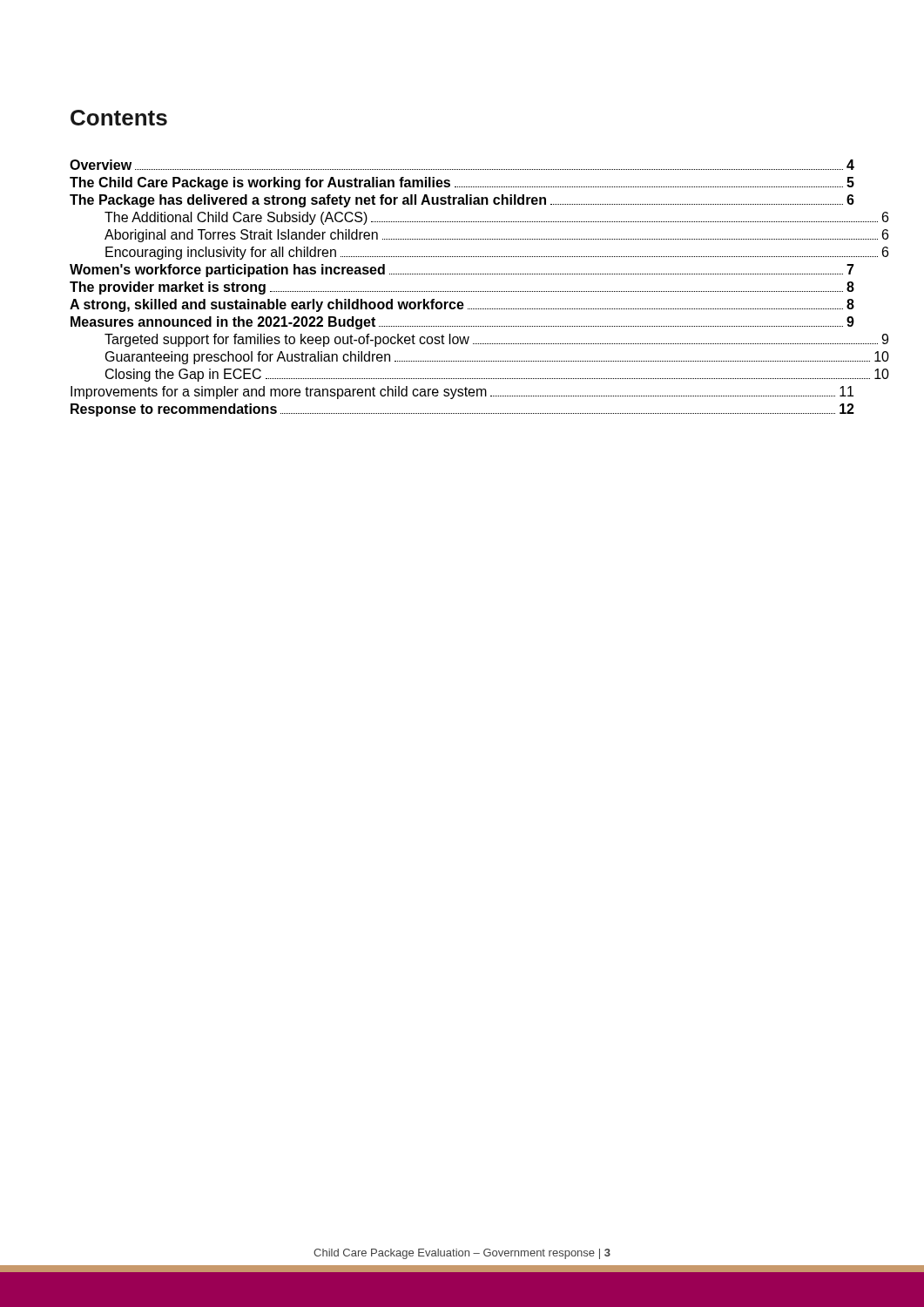Locate the list item that says "Encouraging inclusivity for all children 6"
This screenshot has height=1307, width=924.
tap(462, 253)
